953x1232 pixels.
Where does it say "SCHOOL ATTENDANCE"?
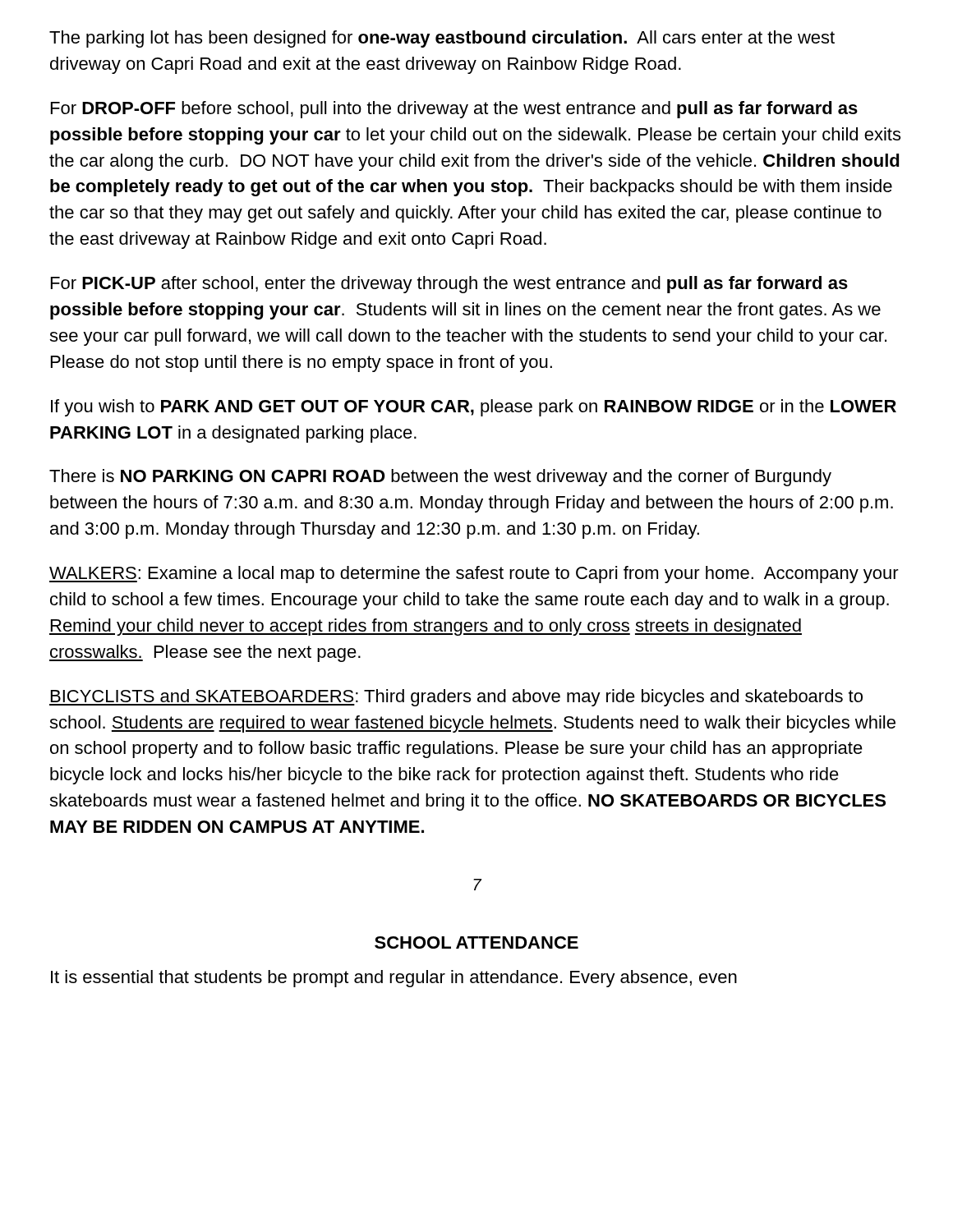click(476, 943)
